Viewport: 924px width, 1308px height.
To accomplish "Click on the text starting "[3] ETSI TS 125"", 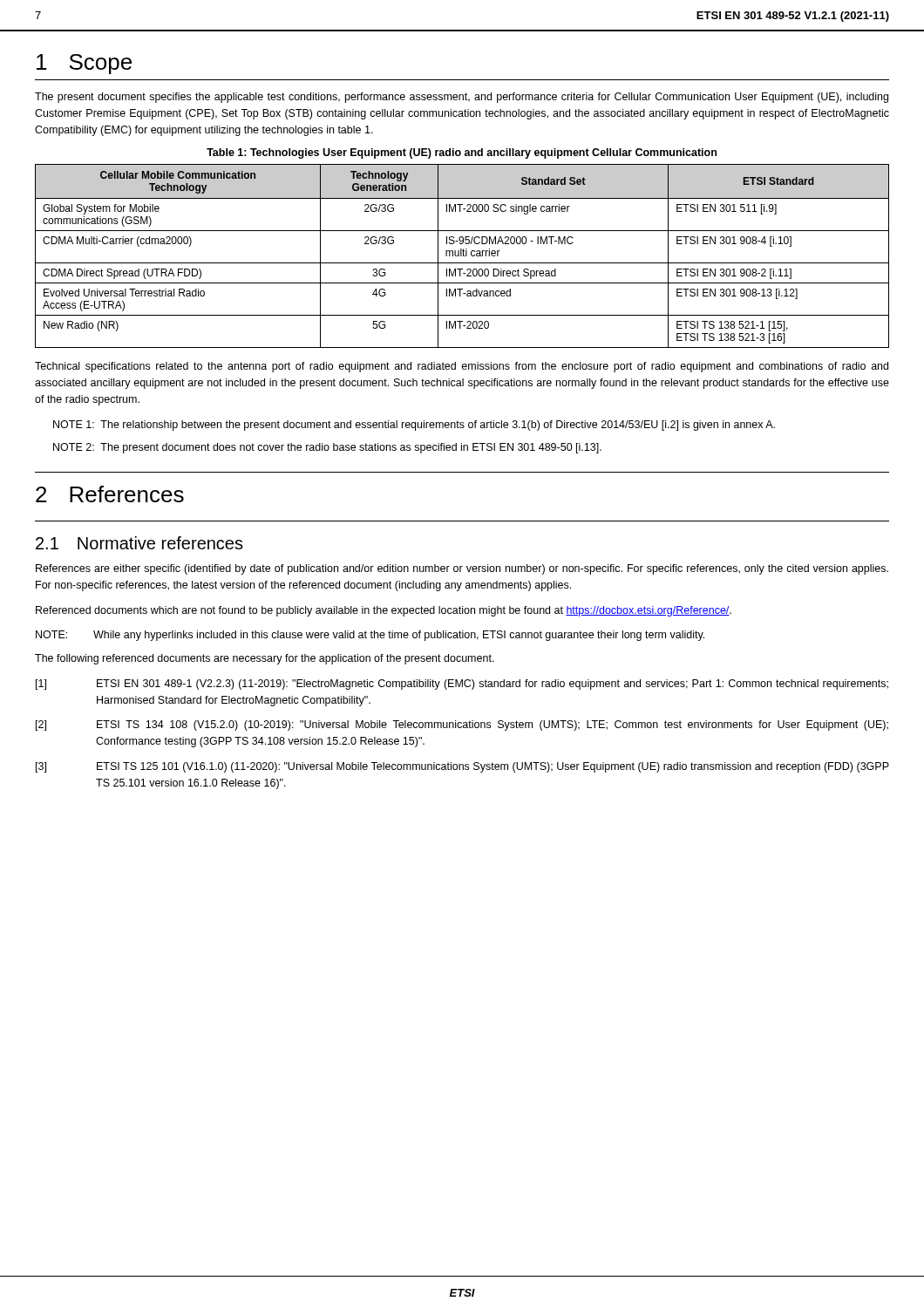I will pyautogui.click(x=462, y=775).
